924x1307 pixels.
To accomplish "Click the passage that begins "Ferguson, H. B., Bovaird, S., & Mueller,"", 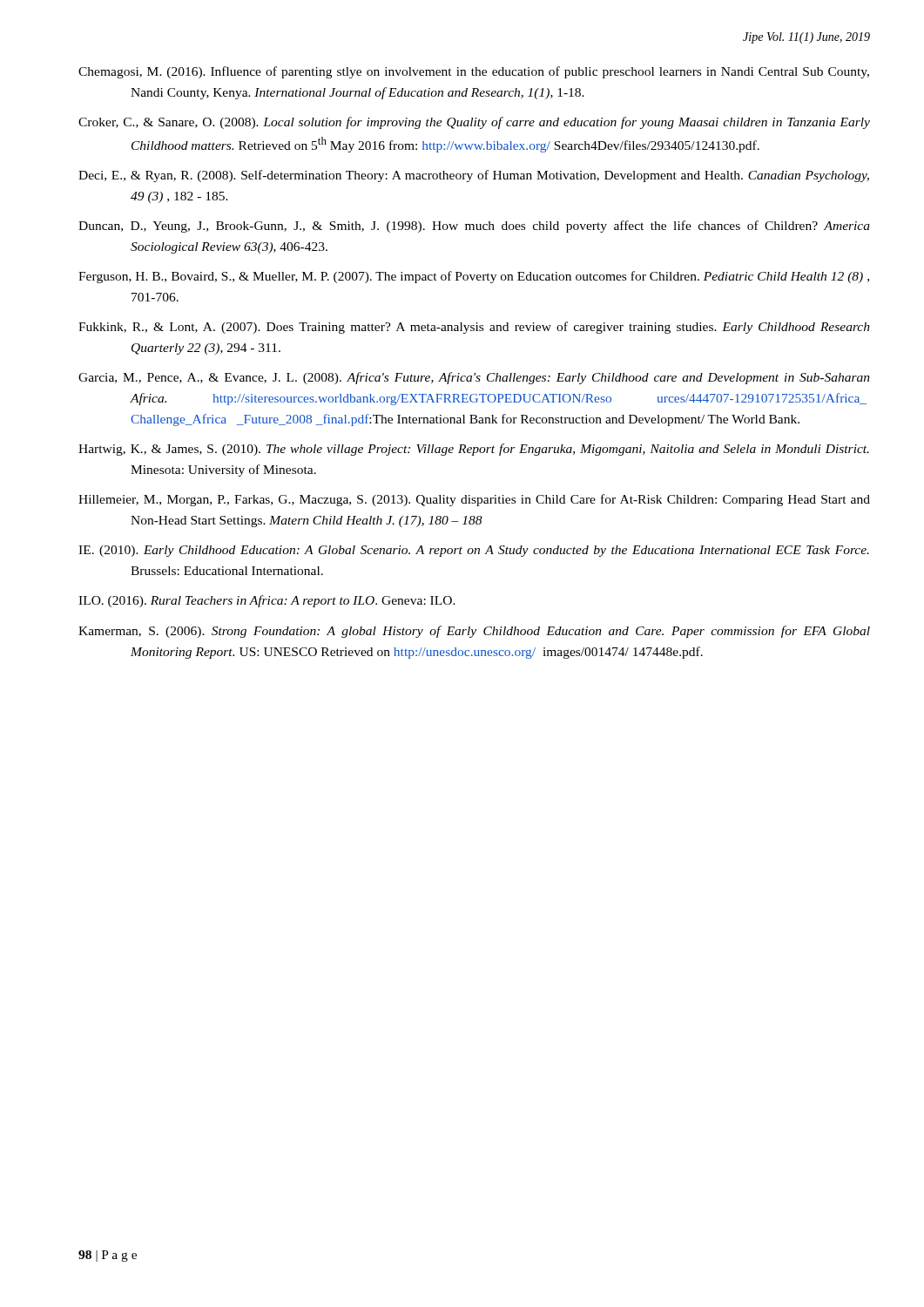I will tap(474, 286).
